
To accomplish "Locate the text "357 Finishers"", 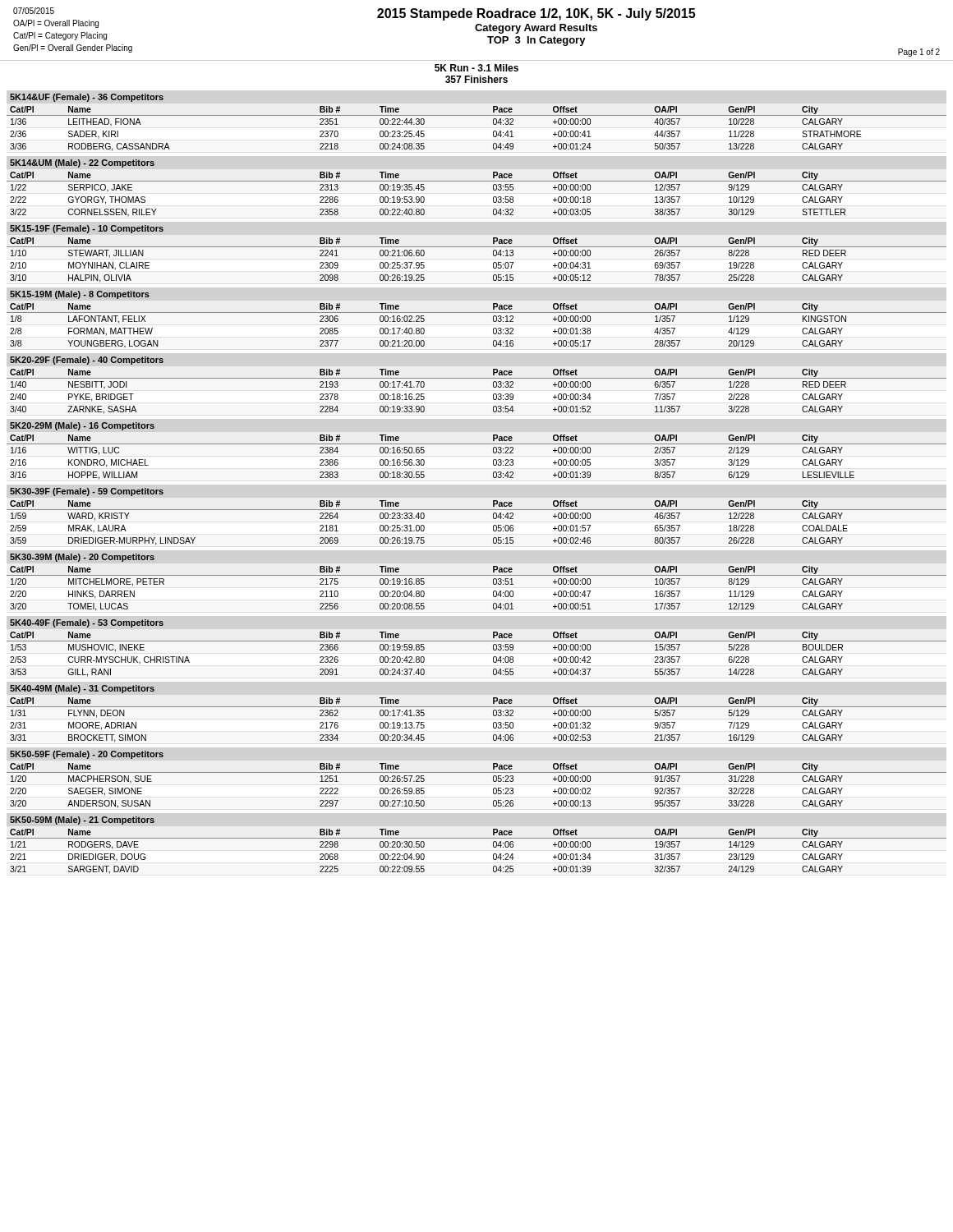I will [476, 80].
